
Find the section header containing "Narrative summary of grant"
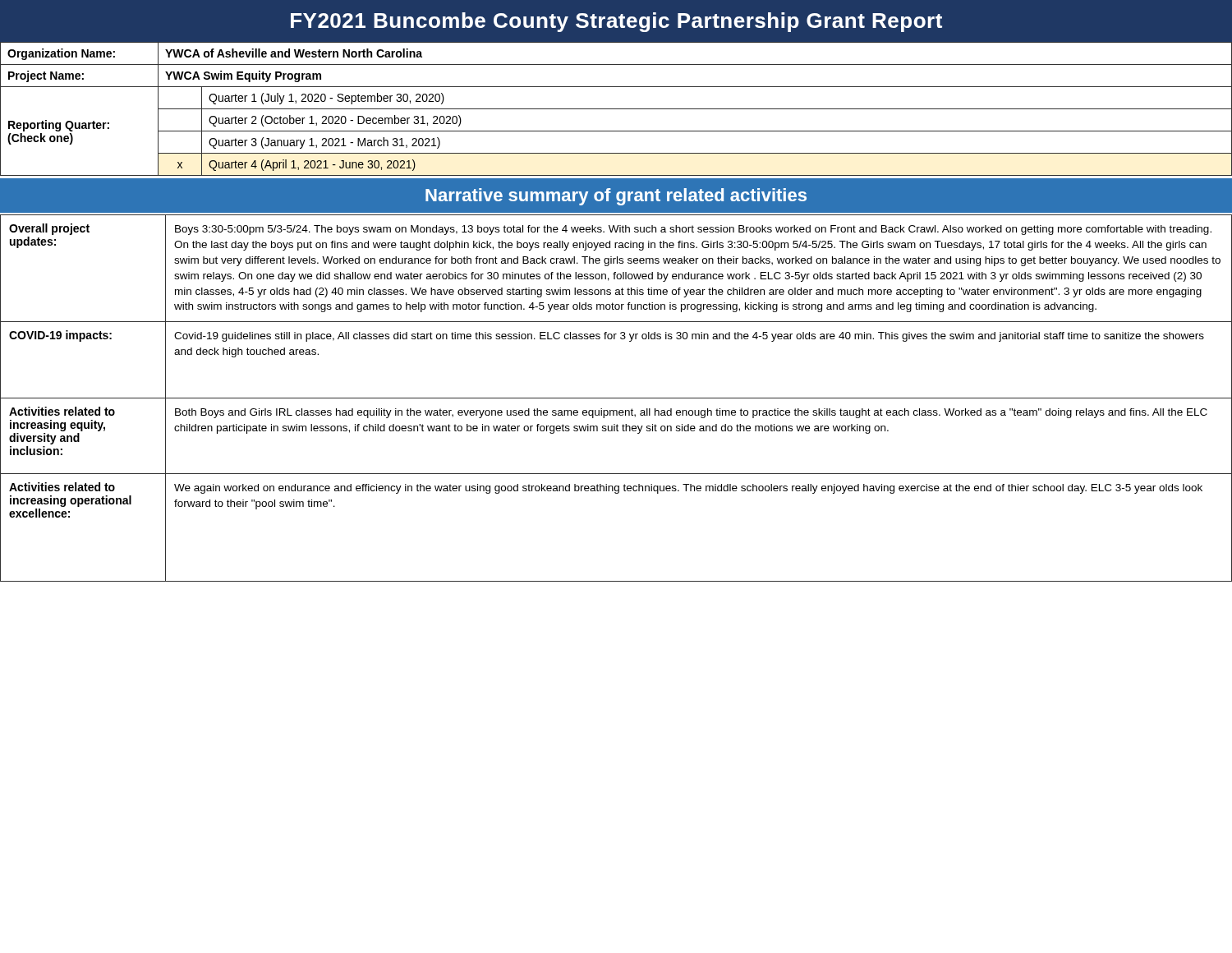616,195
